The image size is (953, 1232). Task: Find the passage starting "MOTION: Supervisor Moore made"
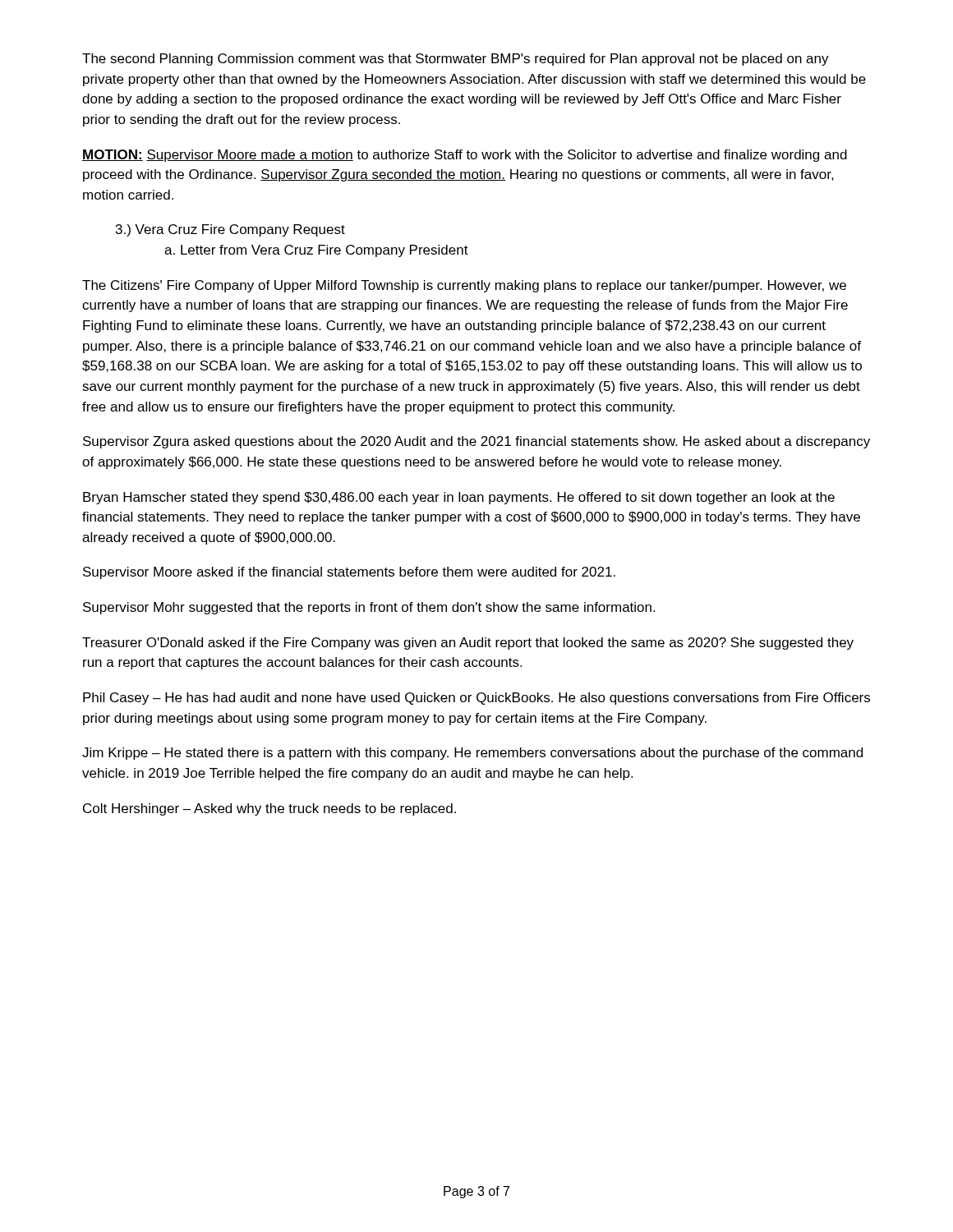(465, 175)
